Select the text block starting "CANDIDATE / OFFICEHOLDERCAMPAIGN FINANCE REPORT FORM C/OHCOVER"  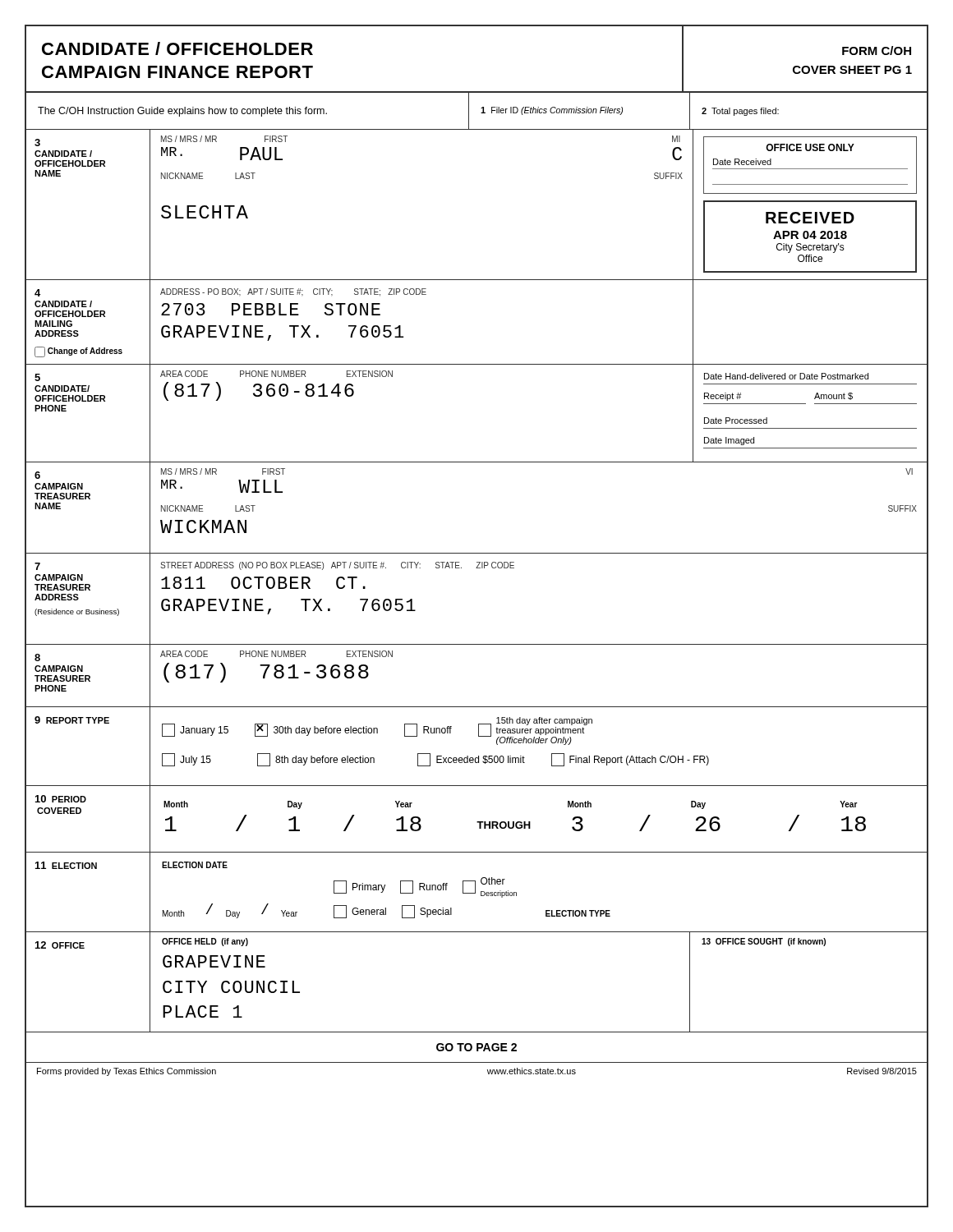[476, 59]
